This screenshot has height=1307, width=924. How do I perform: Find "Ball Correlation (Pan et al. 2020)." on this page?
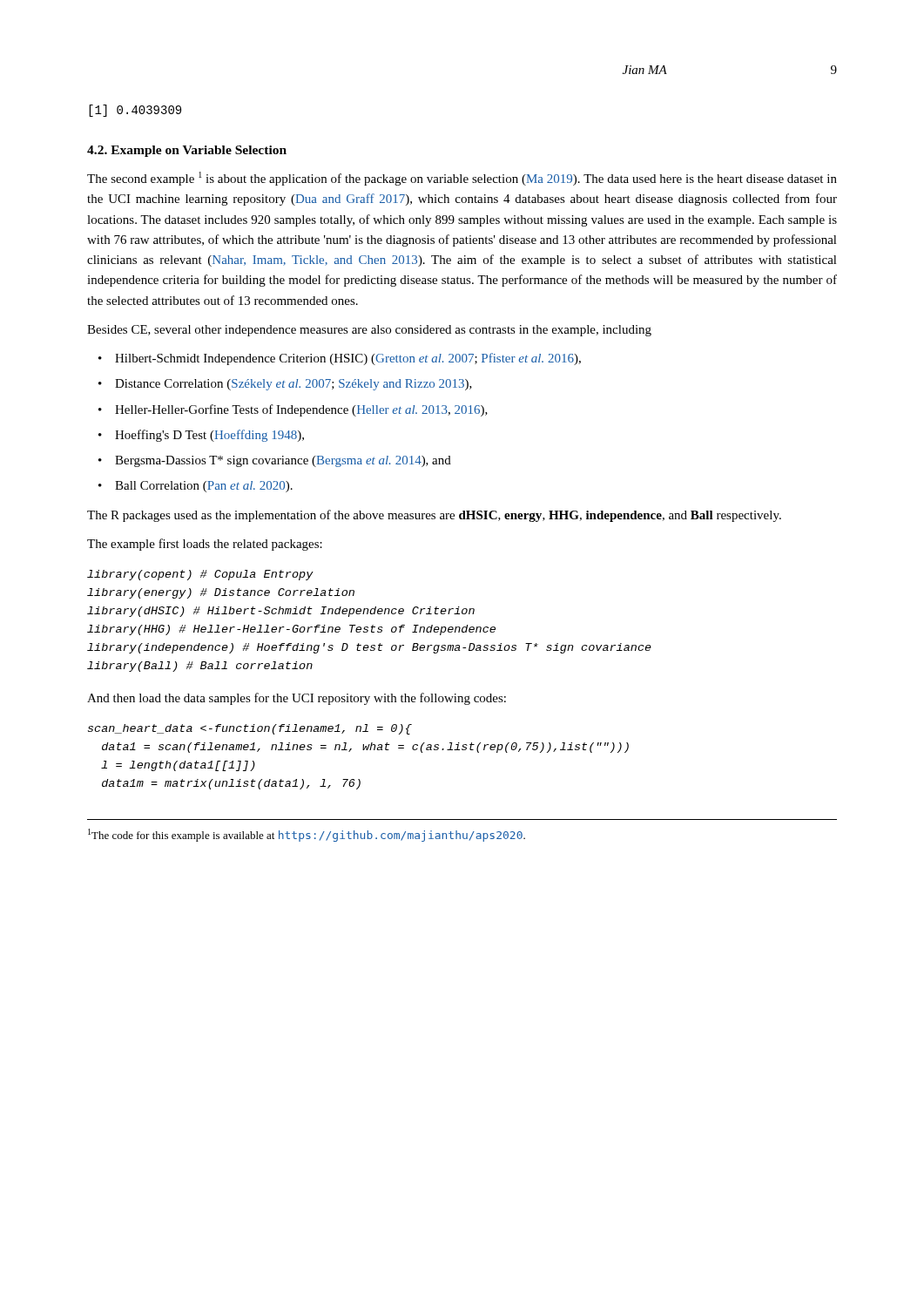(204, 486)
